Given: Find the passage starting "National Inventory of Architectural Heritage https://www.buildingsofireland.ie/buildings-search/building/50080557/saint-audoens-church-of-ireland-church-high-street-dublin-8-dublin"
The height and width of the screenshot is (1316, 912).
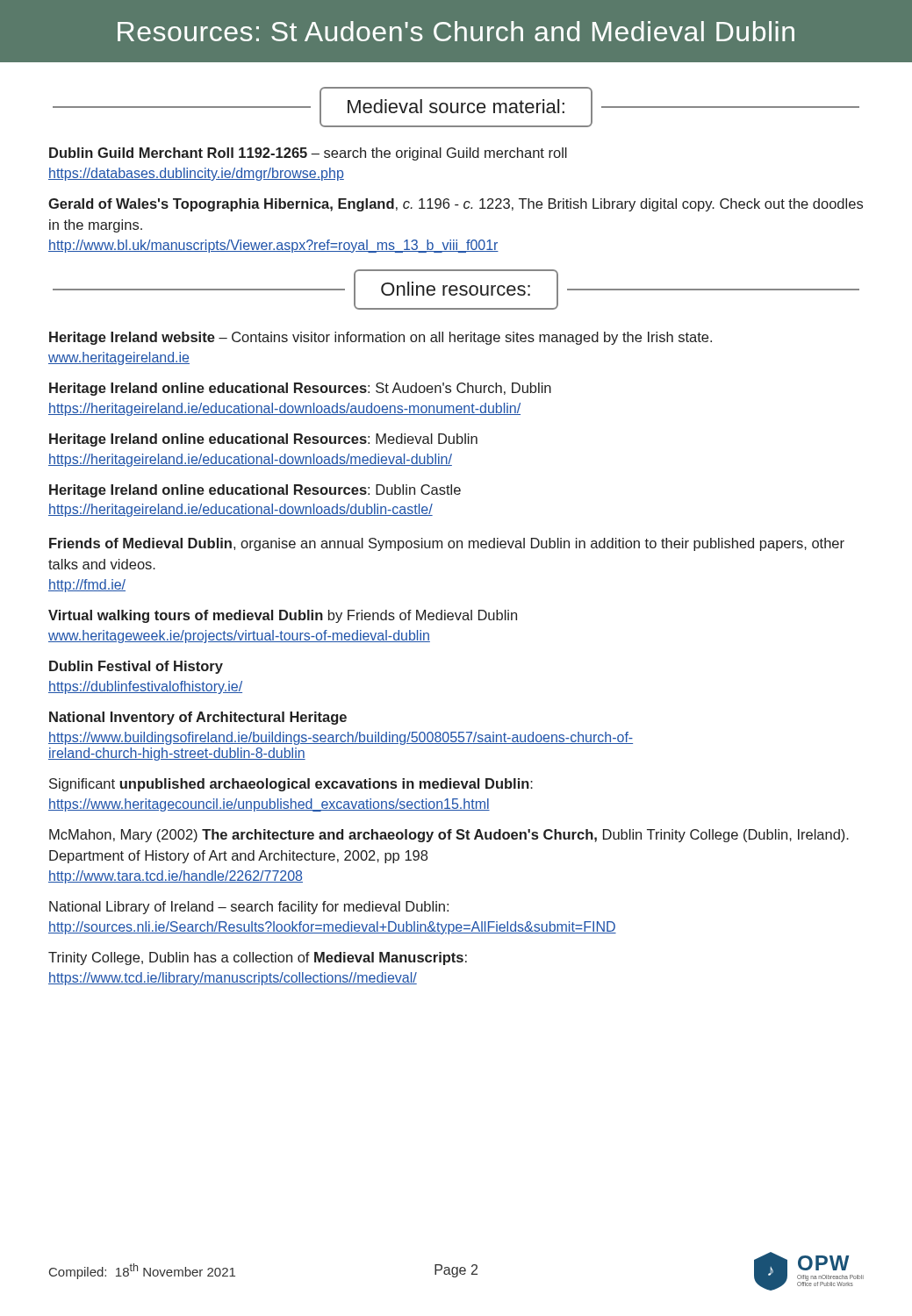Looking at the screenshot, I should 456,734.
